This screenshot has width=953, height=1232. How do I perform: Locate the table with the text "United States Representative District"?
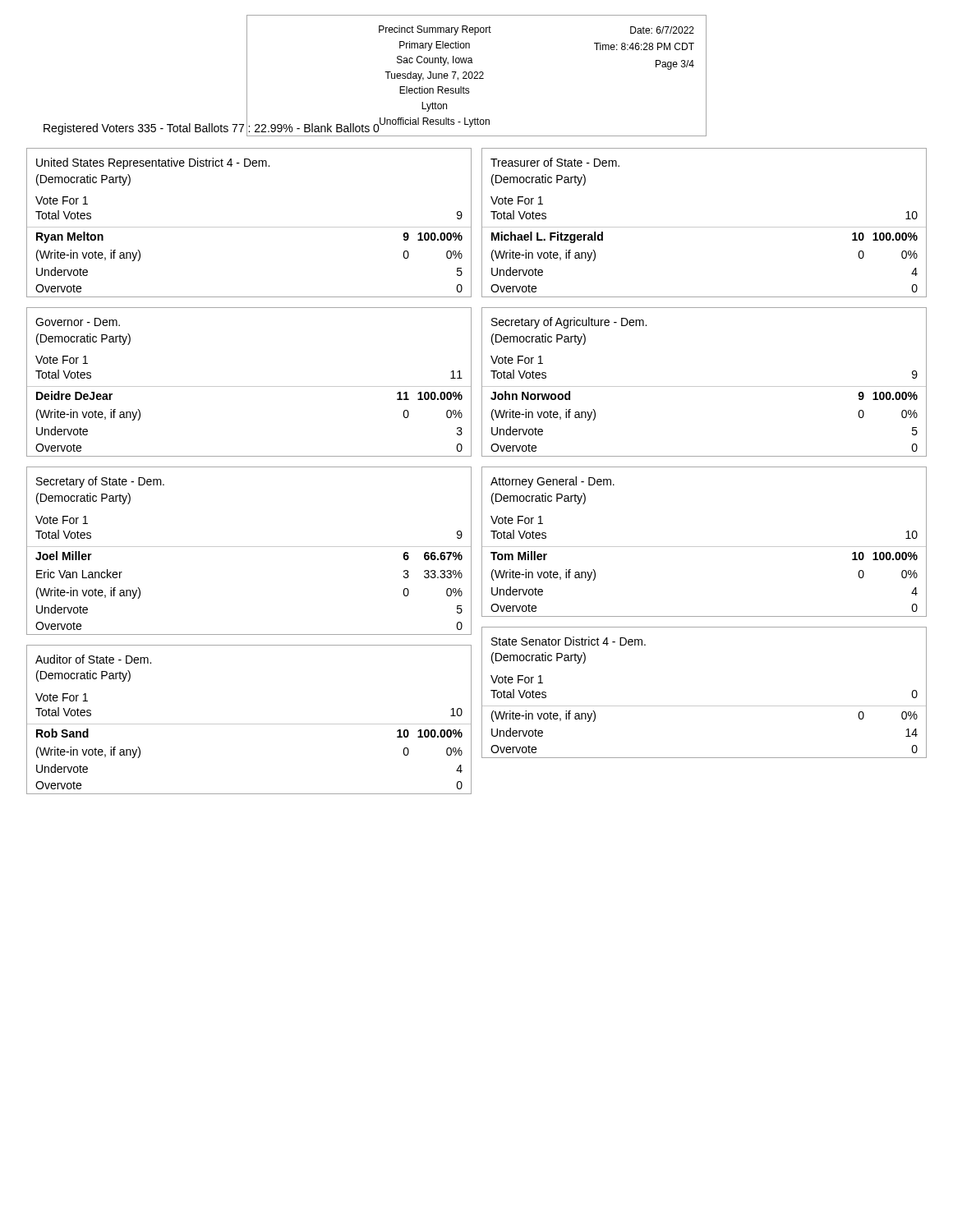[x=249, y=223]
